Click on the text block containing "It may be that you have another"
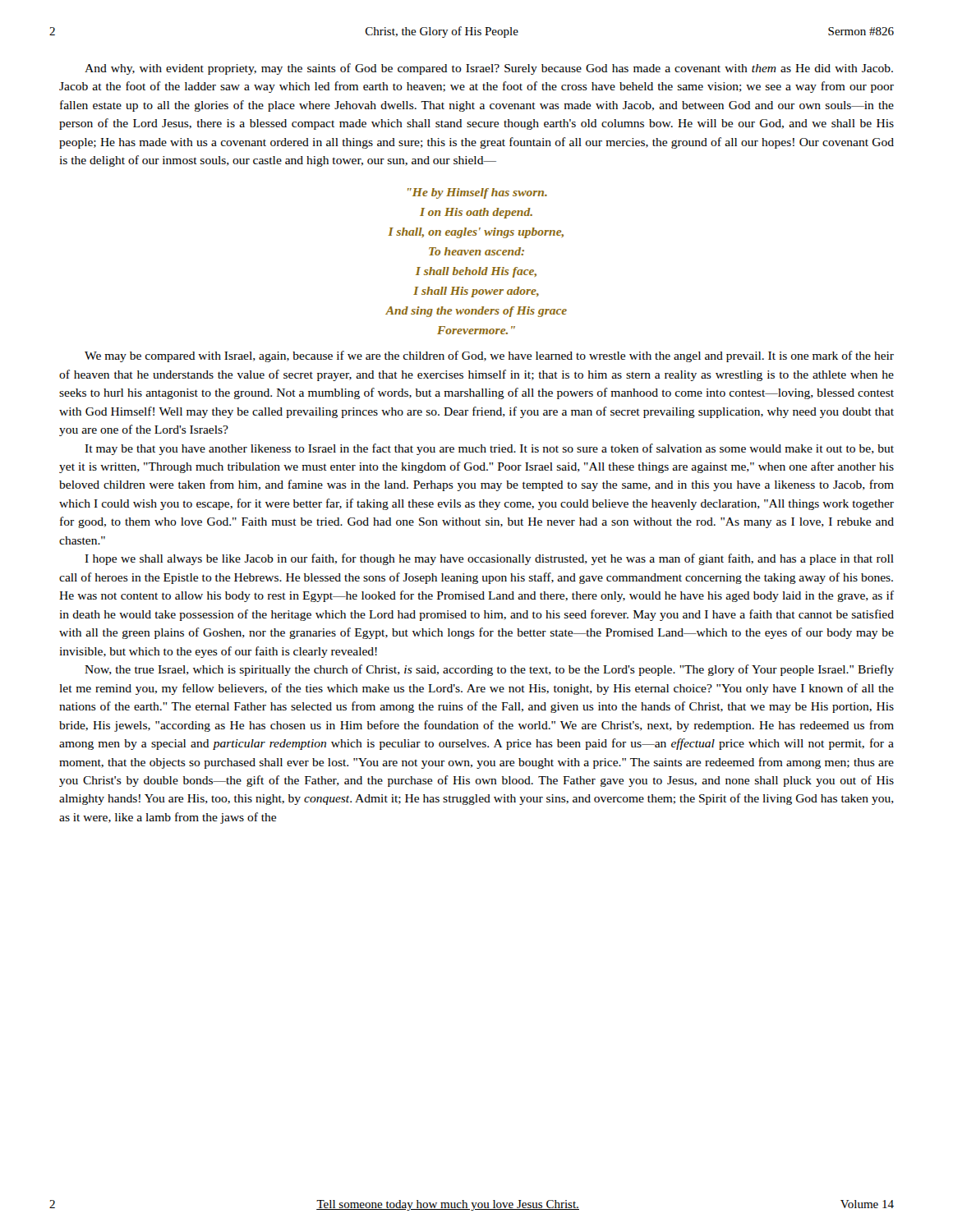Screen dimensions: 1232x953 coord(476,494)
